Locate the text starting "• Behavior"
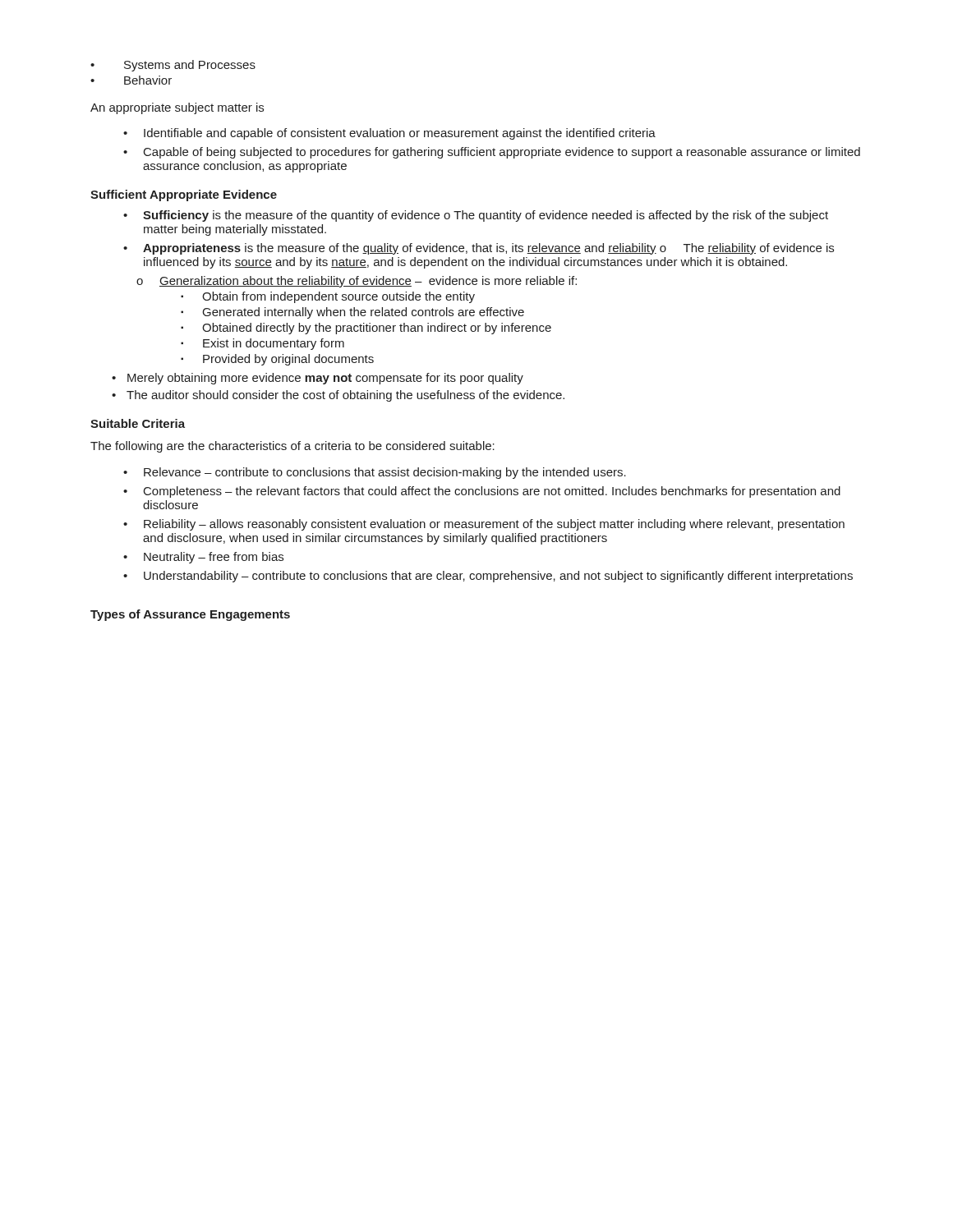 click(x=131, y=80)
